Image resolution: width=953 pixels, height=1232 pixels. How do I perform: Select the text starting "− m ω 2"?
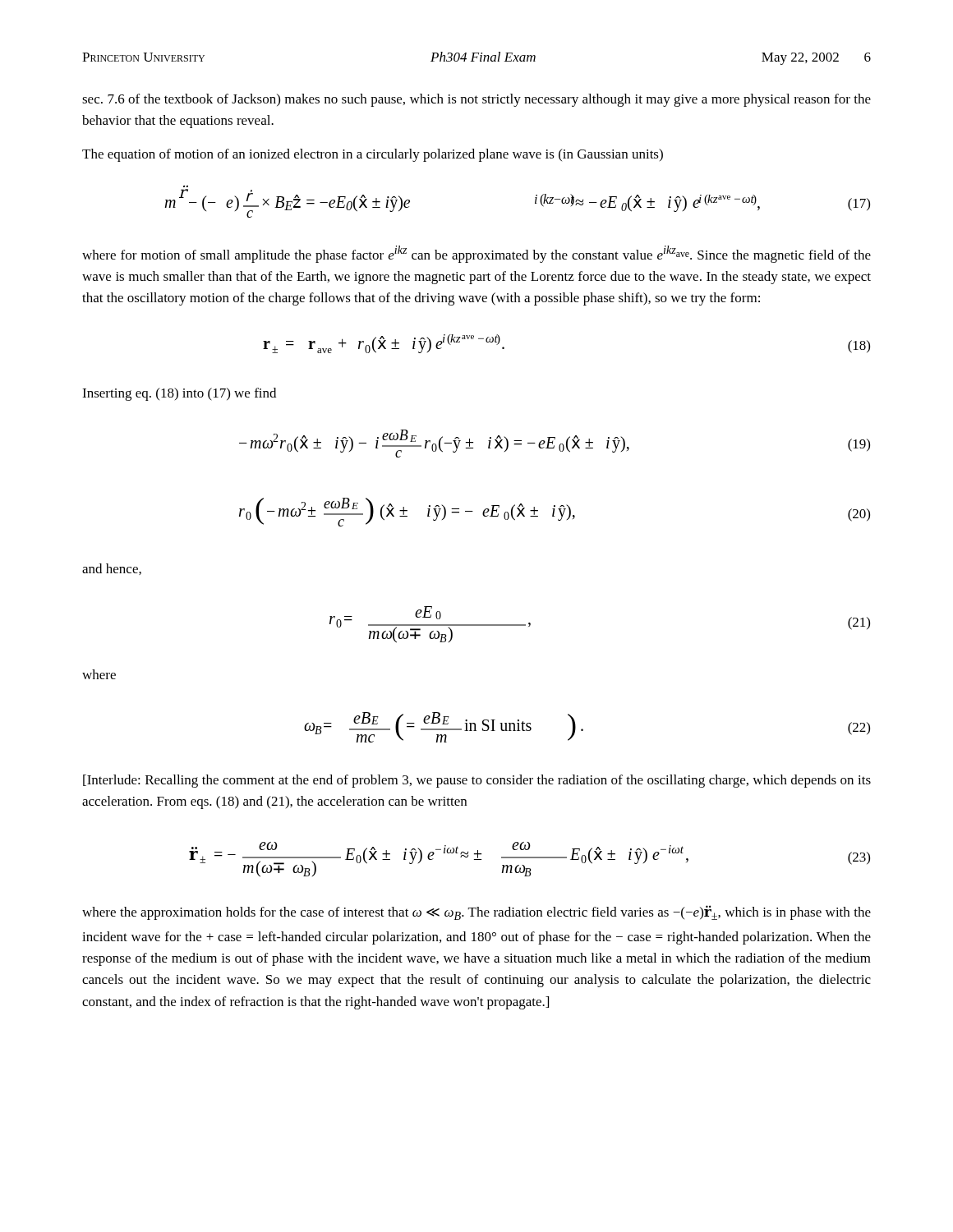pos(555,444)
